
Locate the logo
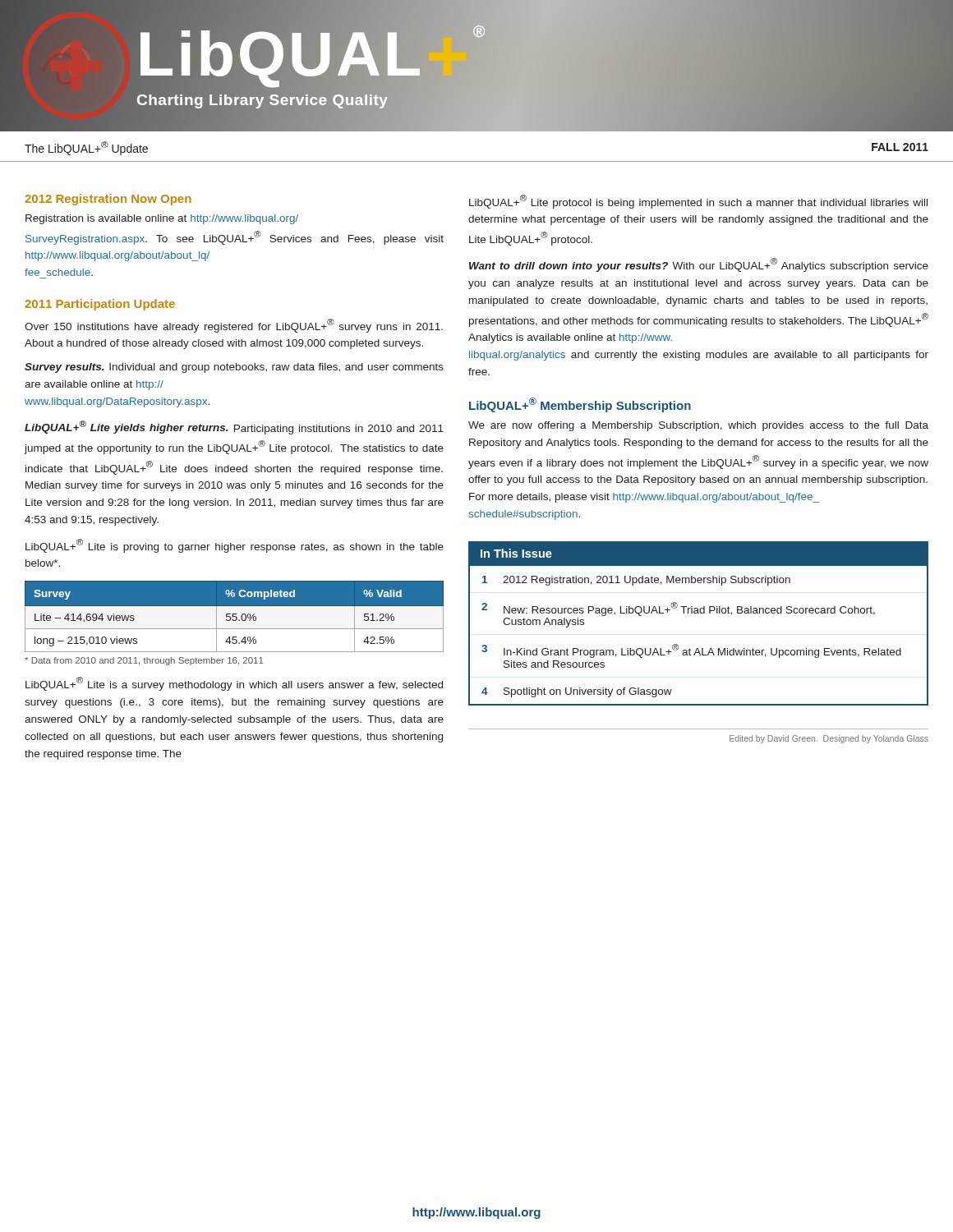[476, 66]
